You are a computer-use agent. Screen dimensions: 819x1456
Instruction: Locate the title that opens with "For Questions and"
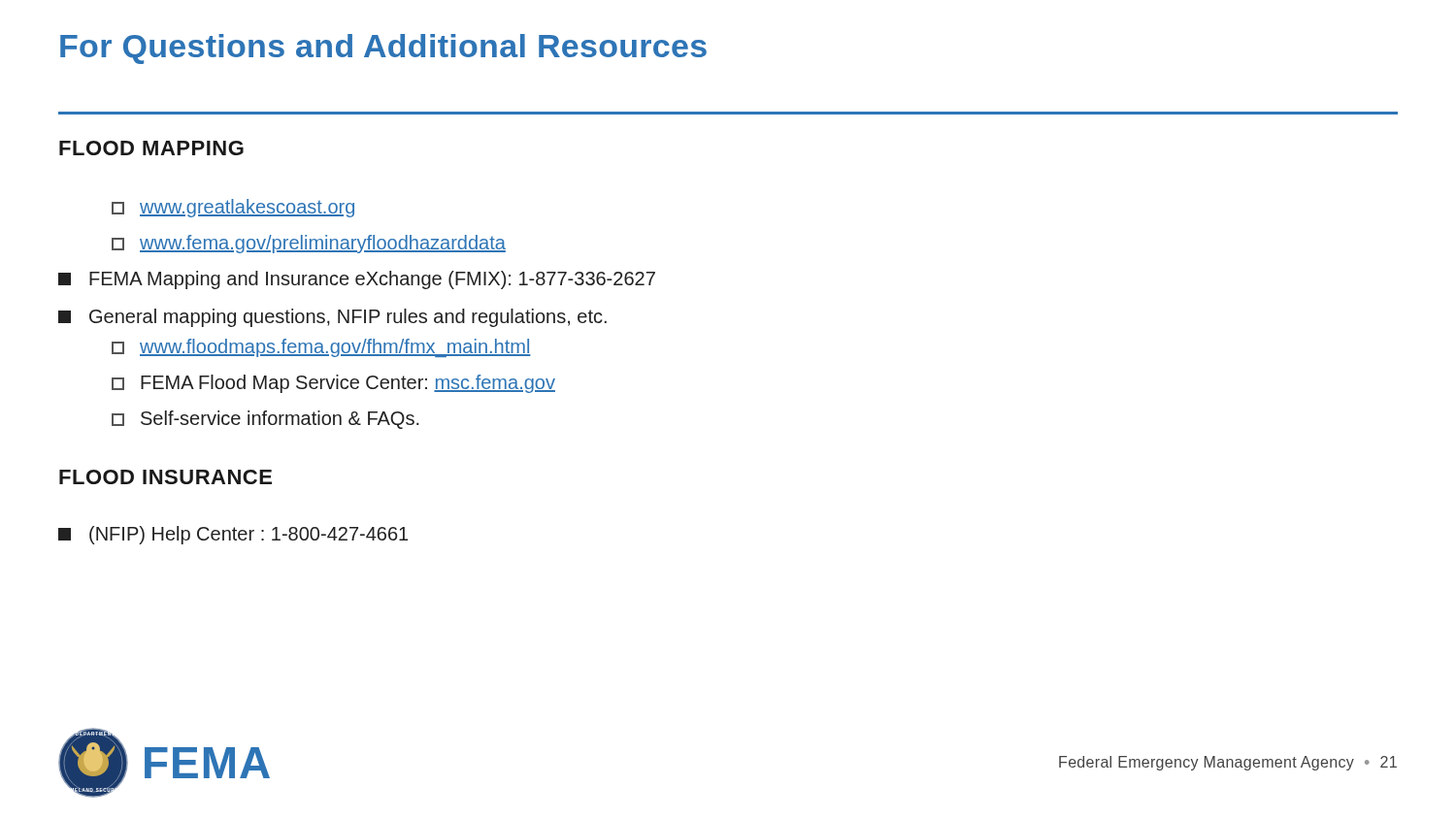pyautogui.click(x=383, y=51)
